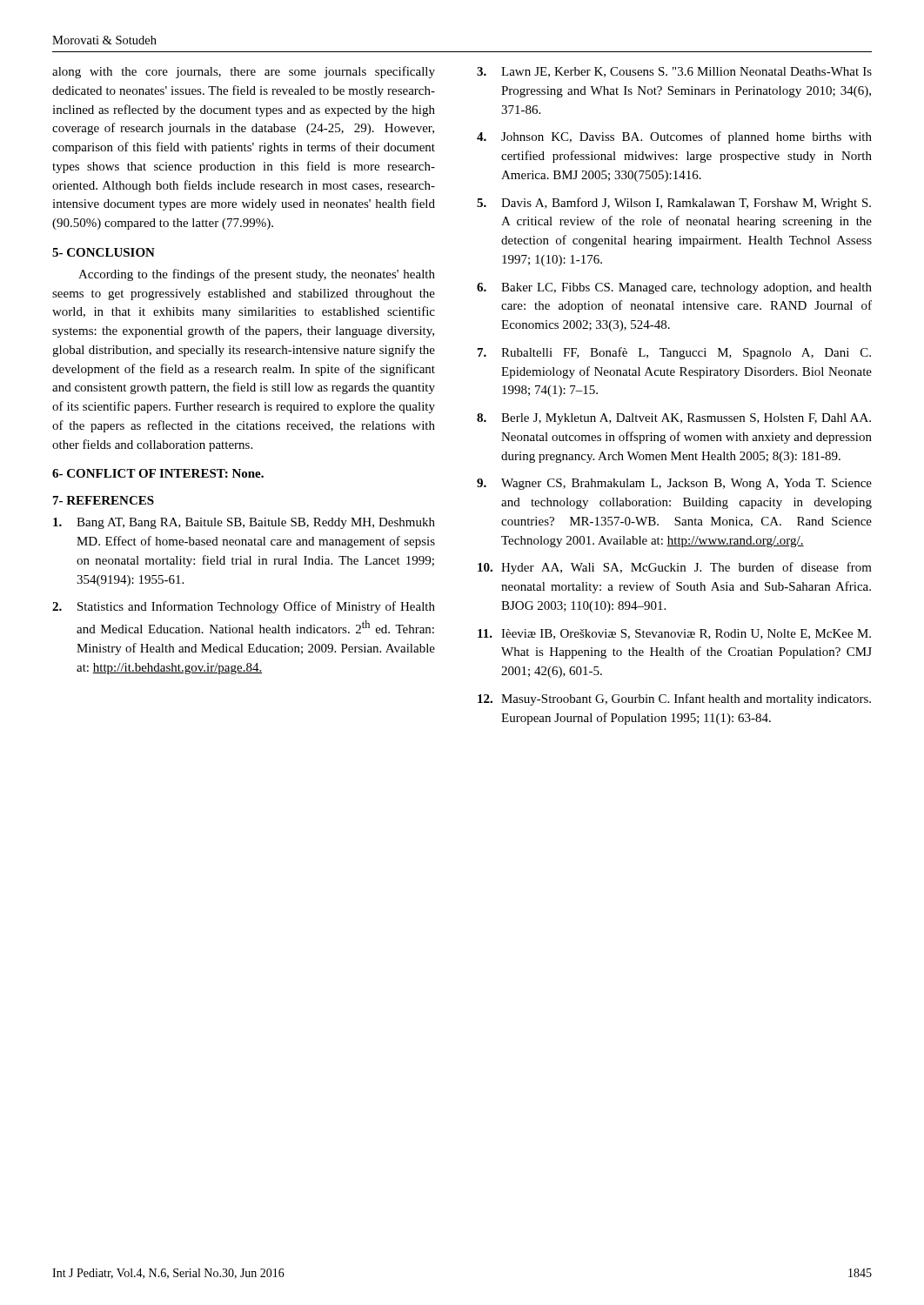Find the list item containing "5. Davis A,"
This screenshot has width=924, height=1305.
click(x=674, y=231)
